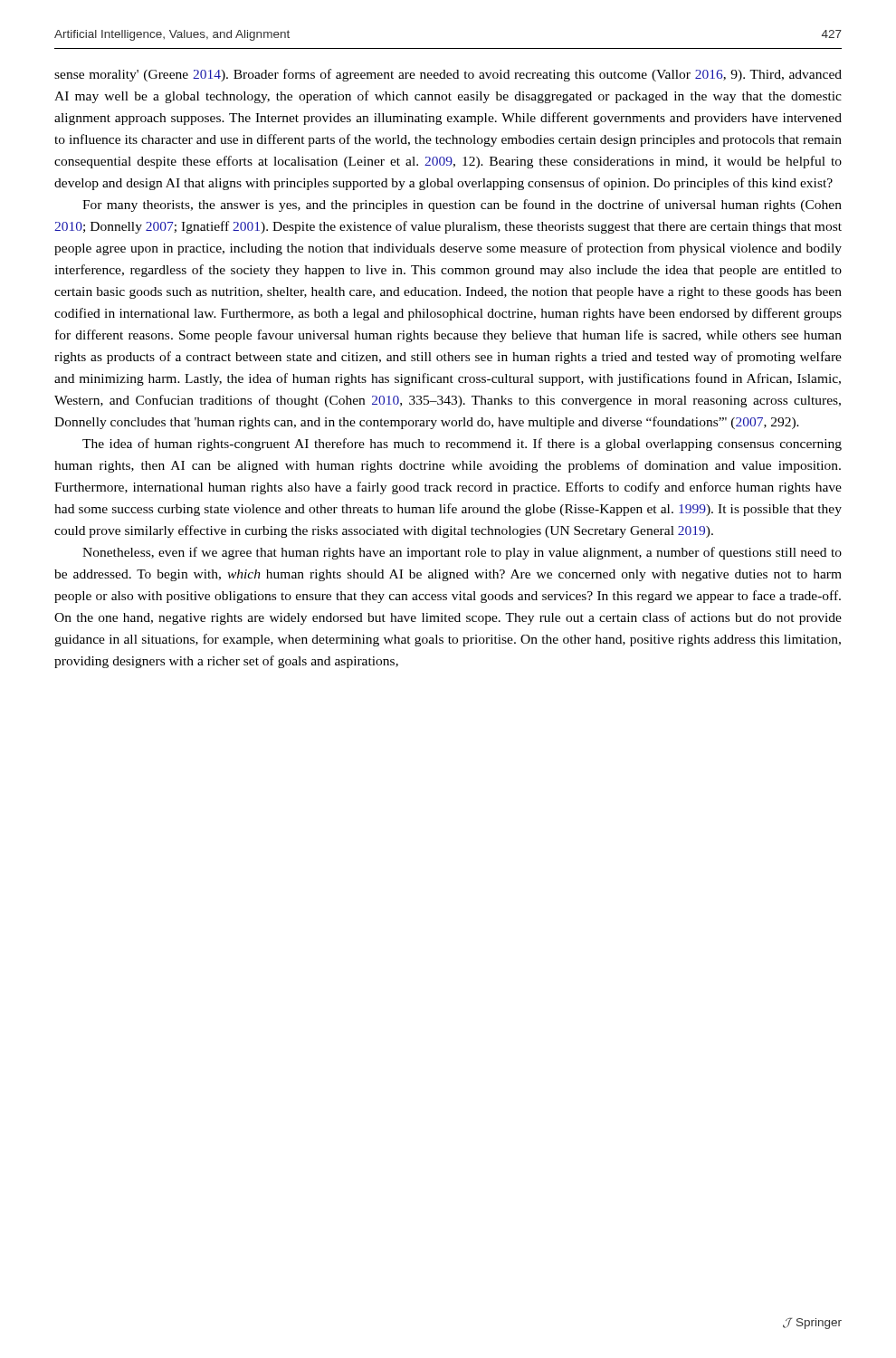Locate the text block with the text "The idea of human rights-congruent AI therefore has"
Image resolution: width=896 pixels, height=1358 pixels.
(x=448, y=487)
